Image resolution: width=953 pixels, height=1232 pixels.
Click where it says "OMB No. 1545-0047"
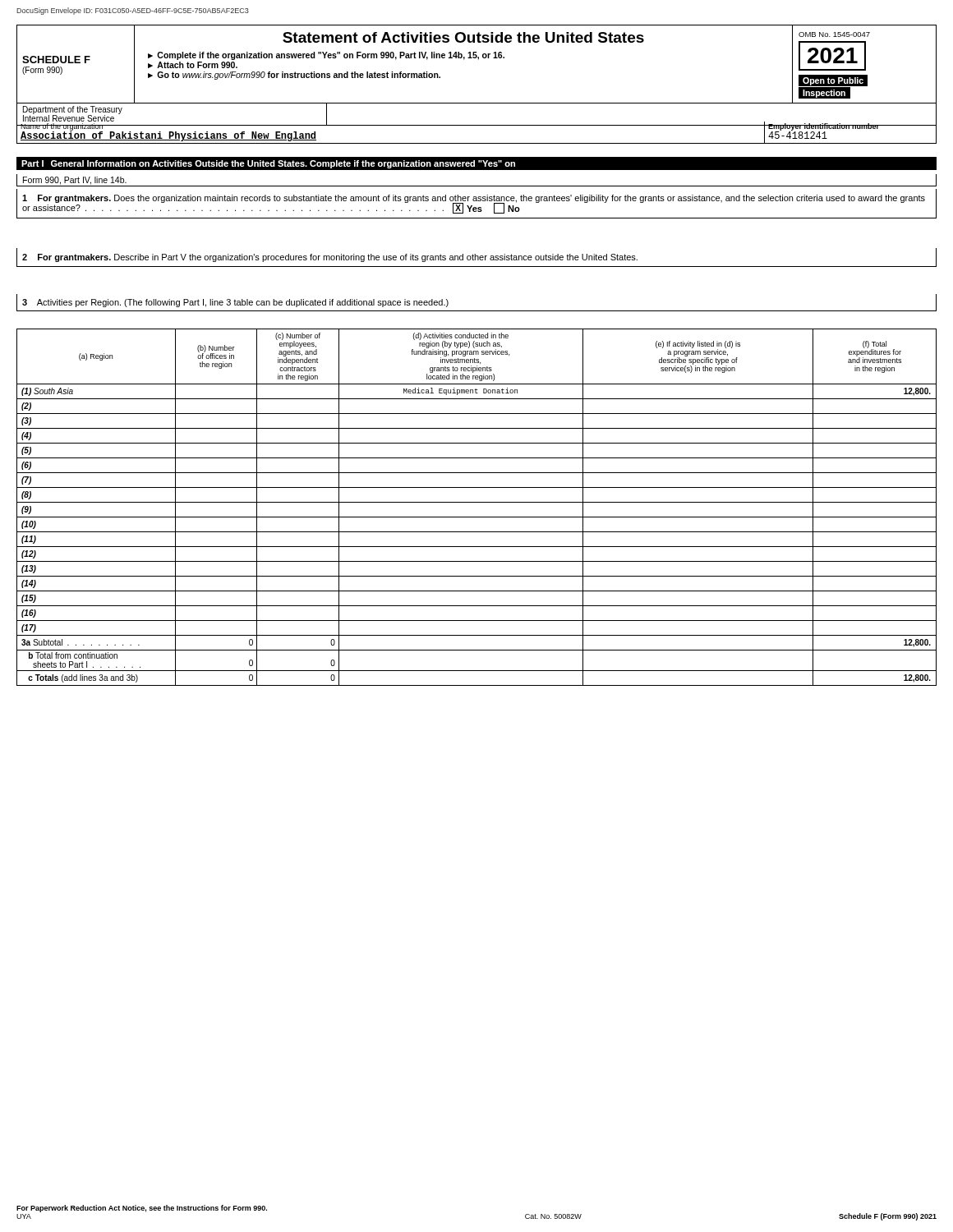click(x=834, y=34)
